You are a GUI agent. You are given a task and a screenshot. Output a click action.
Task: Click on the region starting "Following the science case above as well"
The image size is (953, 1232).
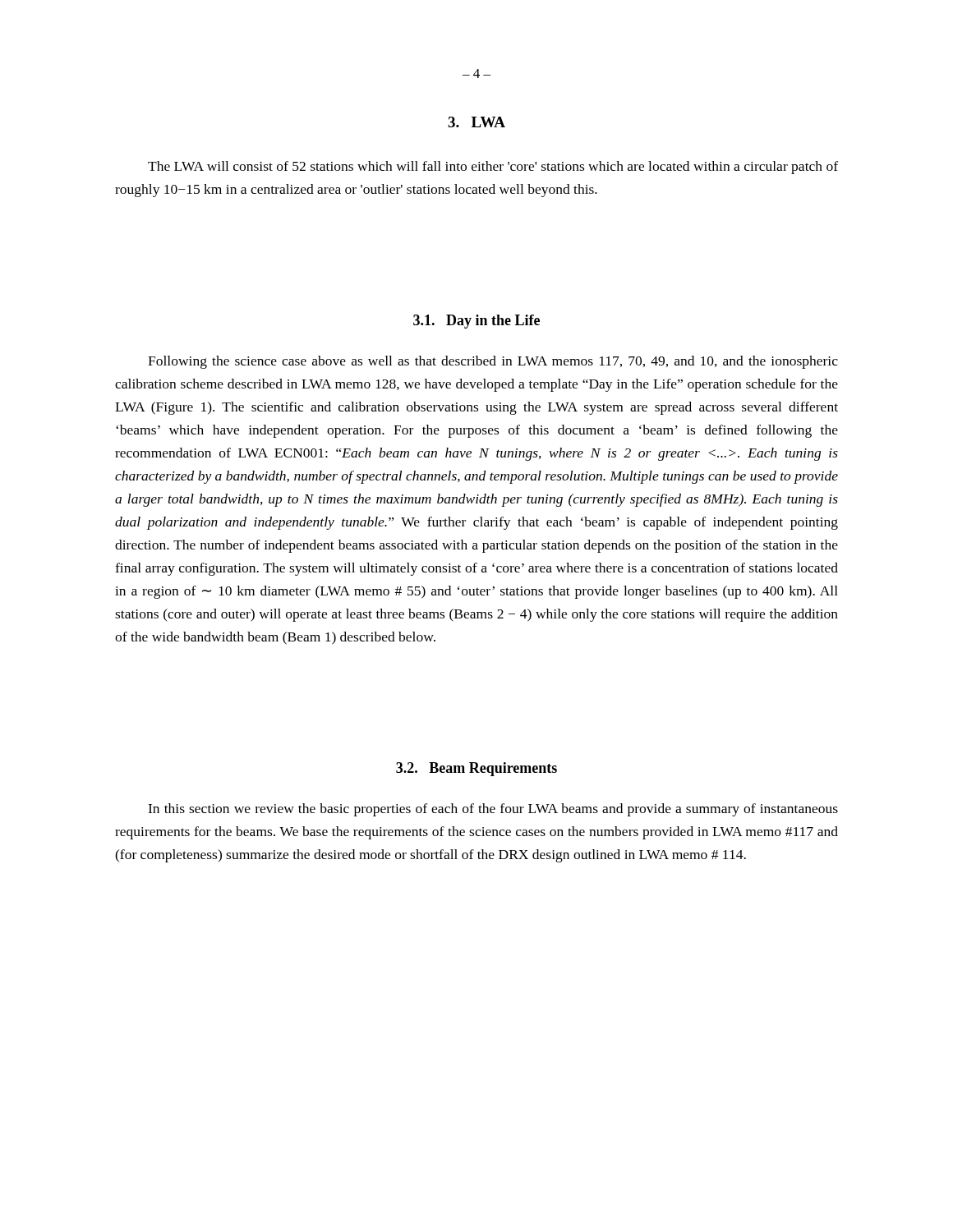click(x=476, y=499)
